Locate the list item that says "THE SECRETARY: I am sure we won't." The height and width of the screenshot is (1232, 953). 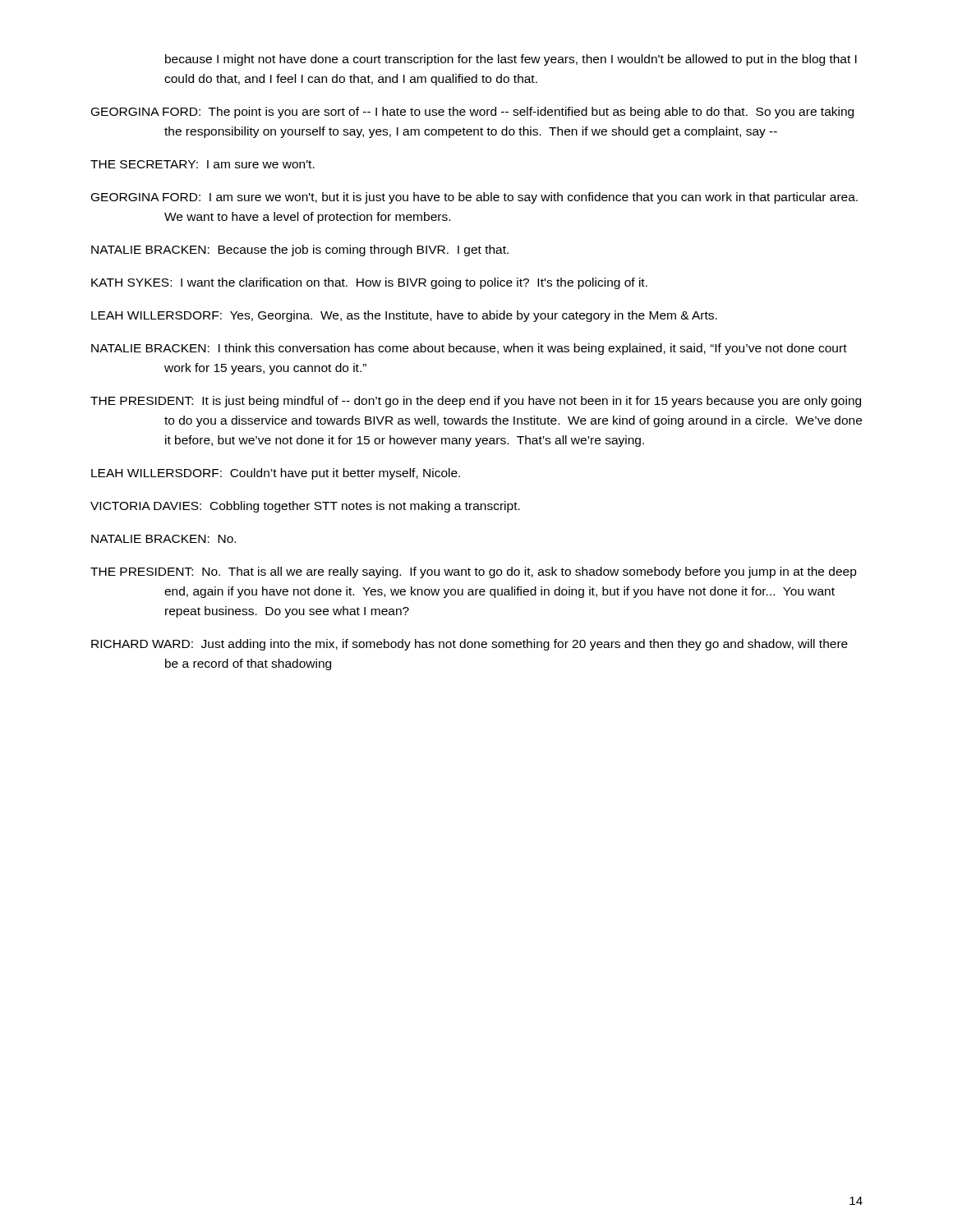click(203, 164)
